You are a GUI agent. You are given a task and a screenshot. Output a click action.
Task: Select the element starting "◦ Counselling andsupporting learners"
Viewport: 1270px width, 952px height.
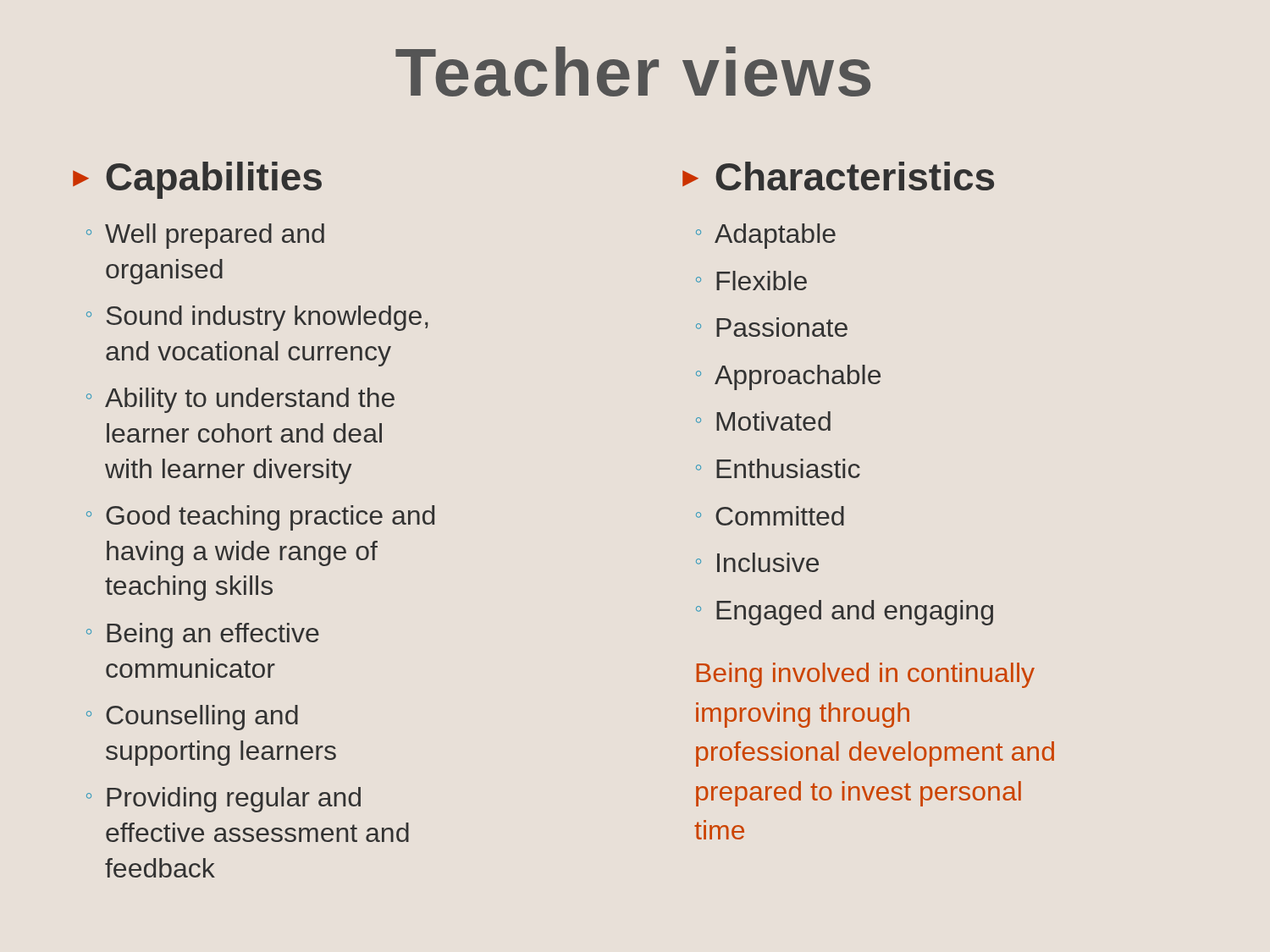click(x=211, y=733)
